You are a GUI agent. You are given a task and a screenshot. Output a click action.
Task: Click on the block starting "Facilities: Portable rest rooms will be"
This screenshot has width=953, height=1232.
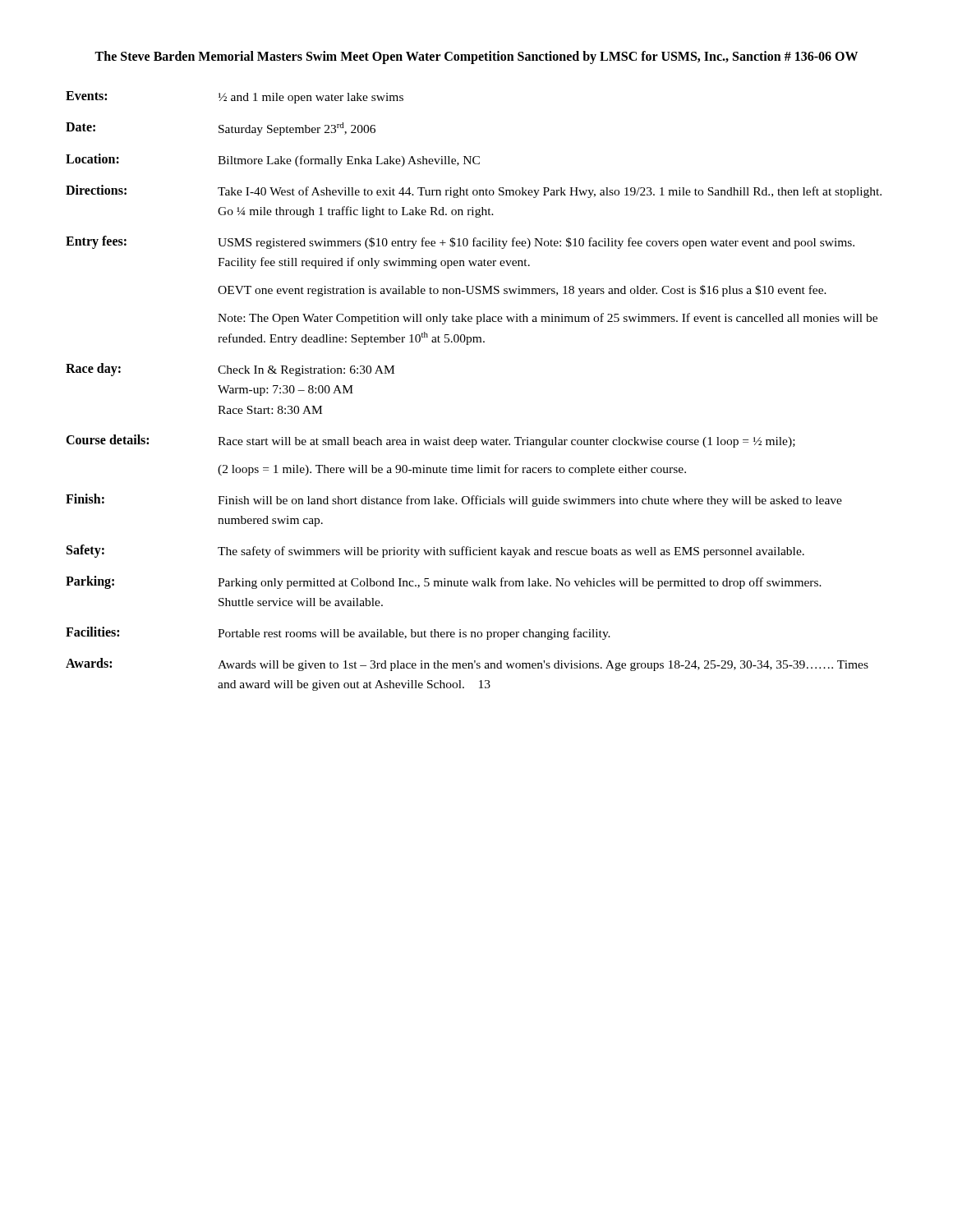pyautogui.click(x=476, y=633)
